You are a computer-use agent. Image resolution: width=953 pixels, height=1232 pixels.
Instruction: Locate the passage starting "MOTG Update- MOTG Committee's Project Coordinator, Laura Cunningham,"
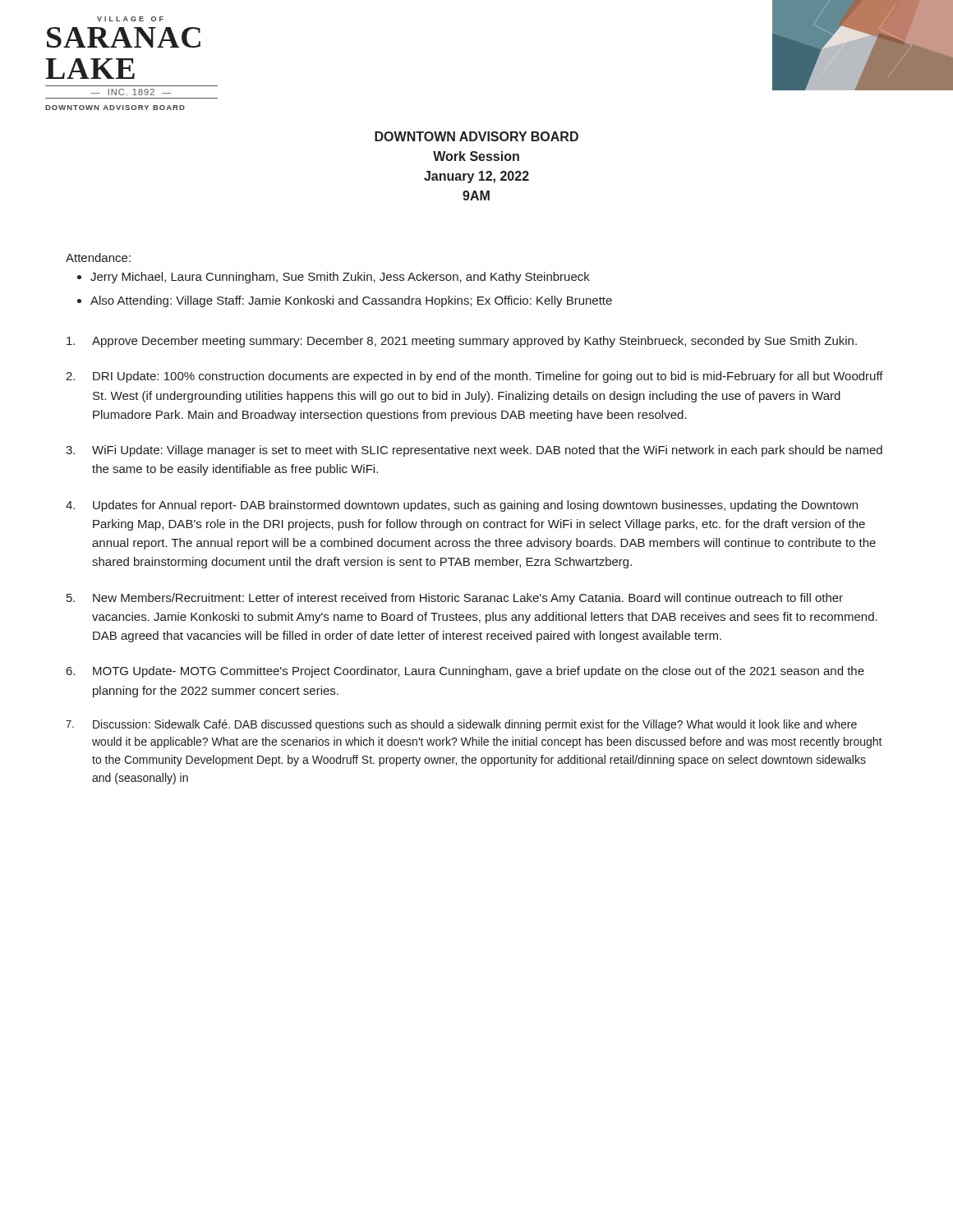click(x=478, y=680)
